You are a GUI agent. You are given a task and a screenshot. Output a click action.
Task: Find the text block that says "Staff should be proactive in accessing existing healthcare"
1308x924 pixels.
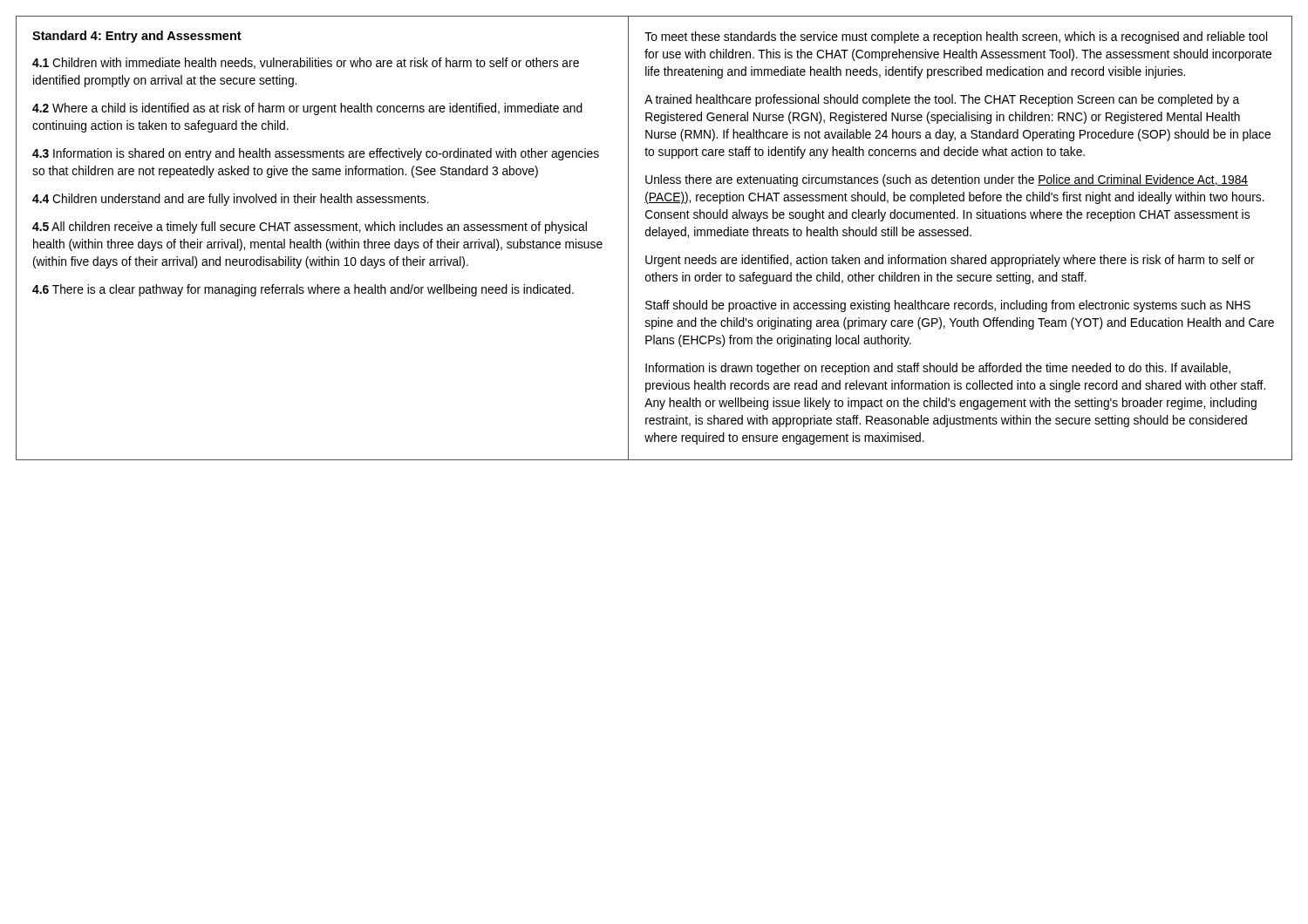(x=959, y=323)
